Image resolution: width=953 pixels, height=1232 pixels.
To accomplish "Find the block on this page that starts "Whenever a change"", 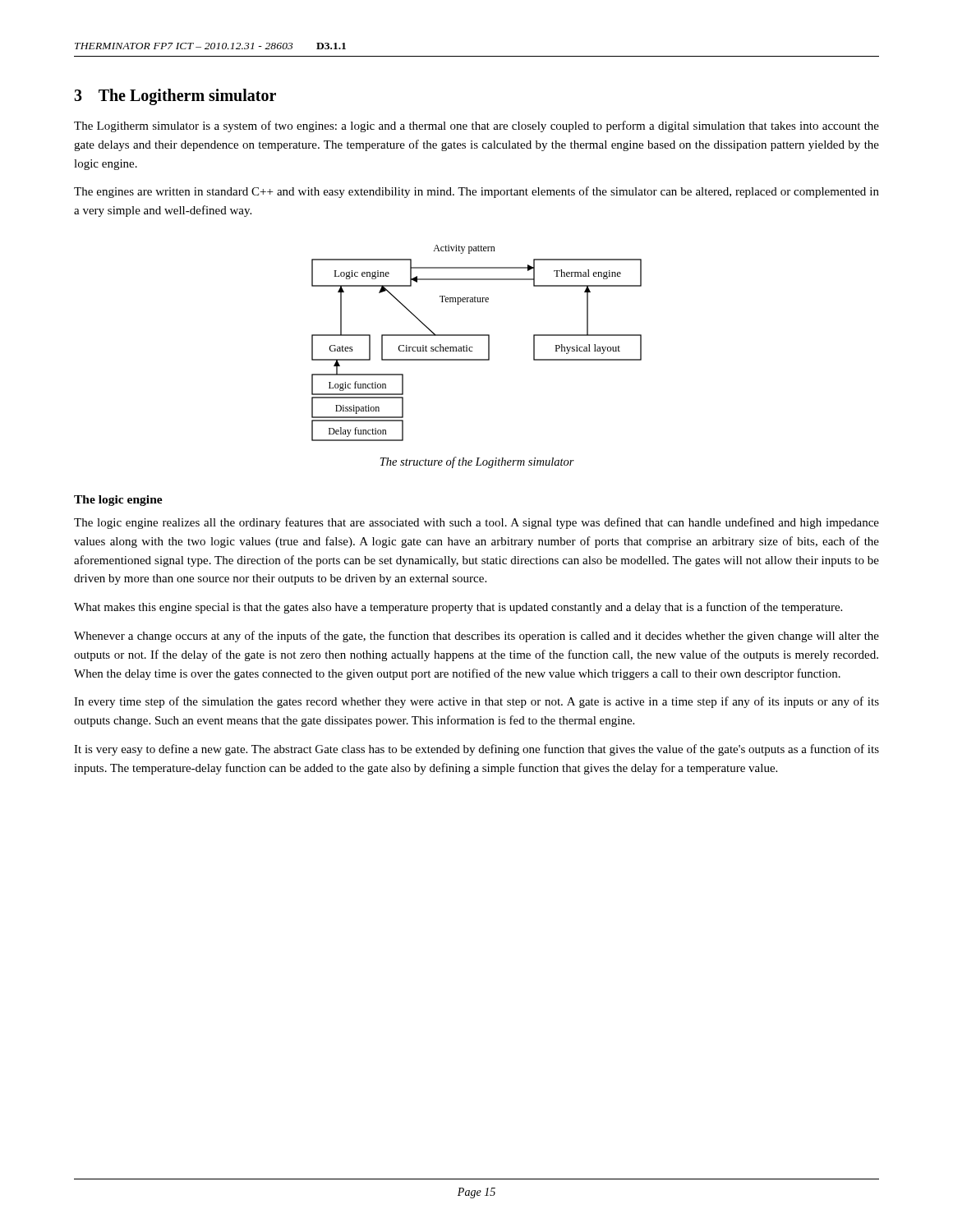I will coord(476,654).
